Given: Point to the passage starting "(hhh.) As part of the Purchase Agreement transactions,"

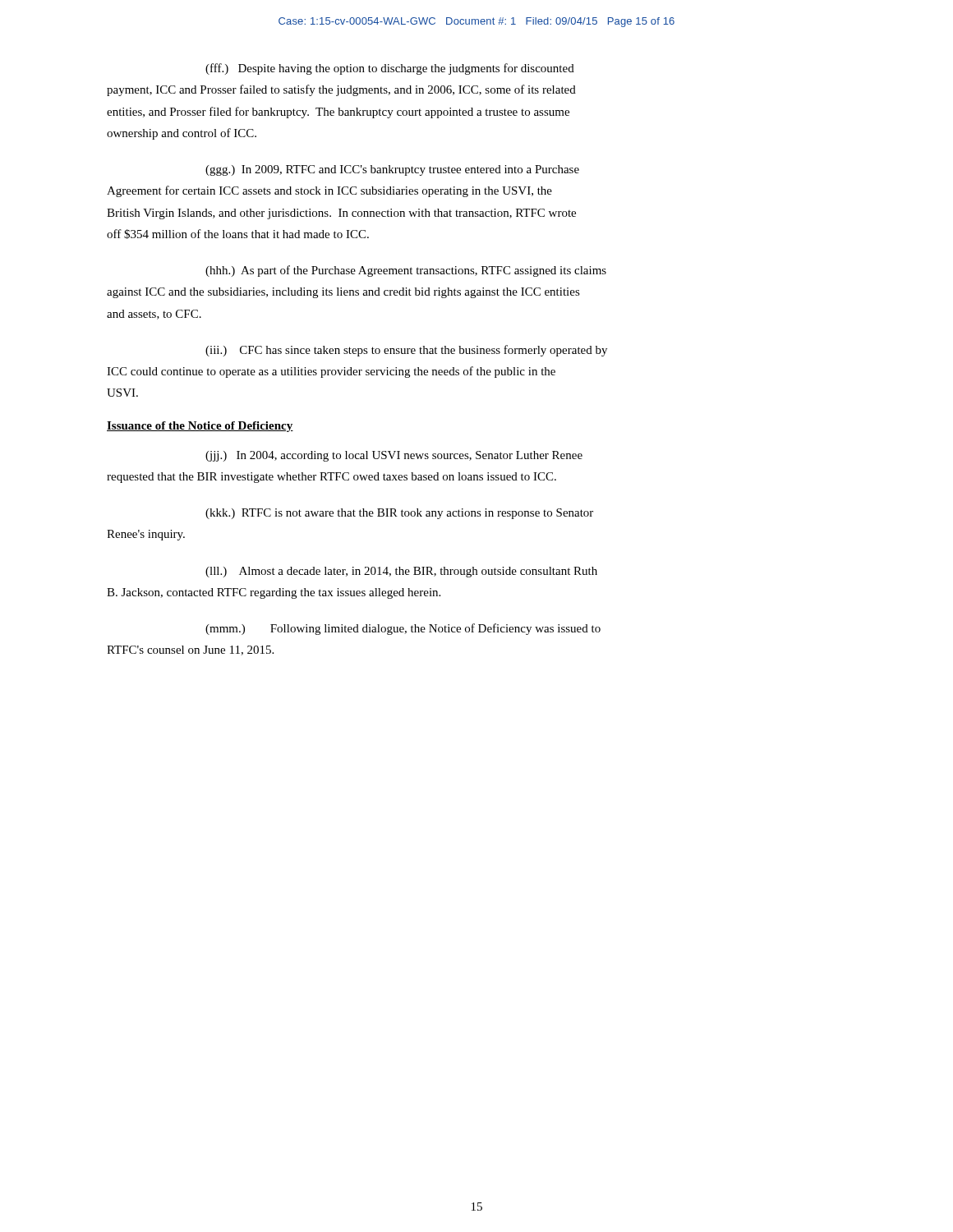Looking at the screenshot, I should click(485, 292).
